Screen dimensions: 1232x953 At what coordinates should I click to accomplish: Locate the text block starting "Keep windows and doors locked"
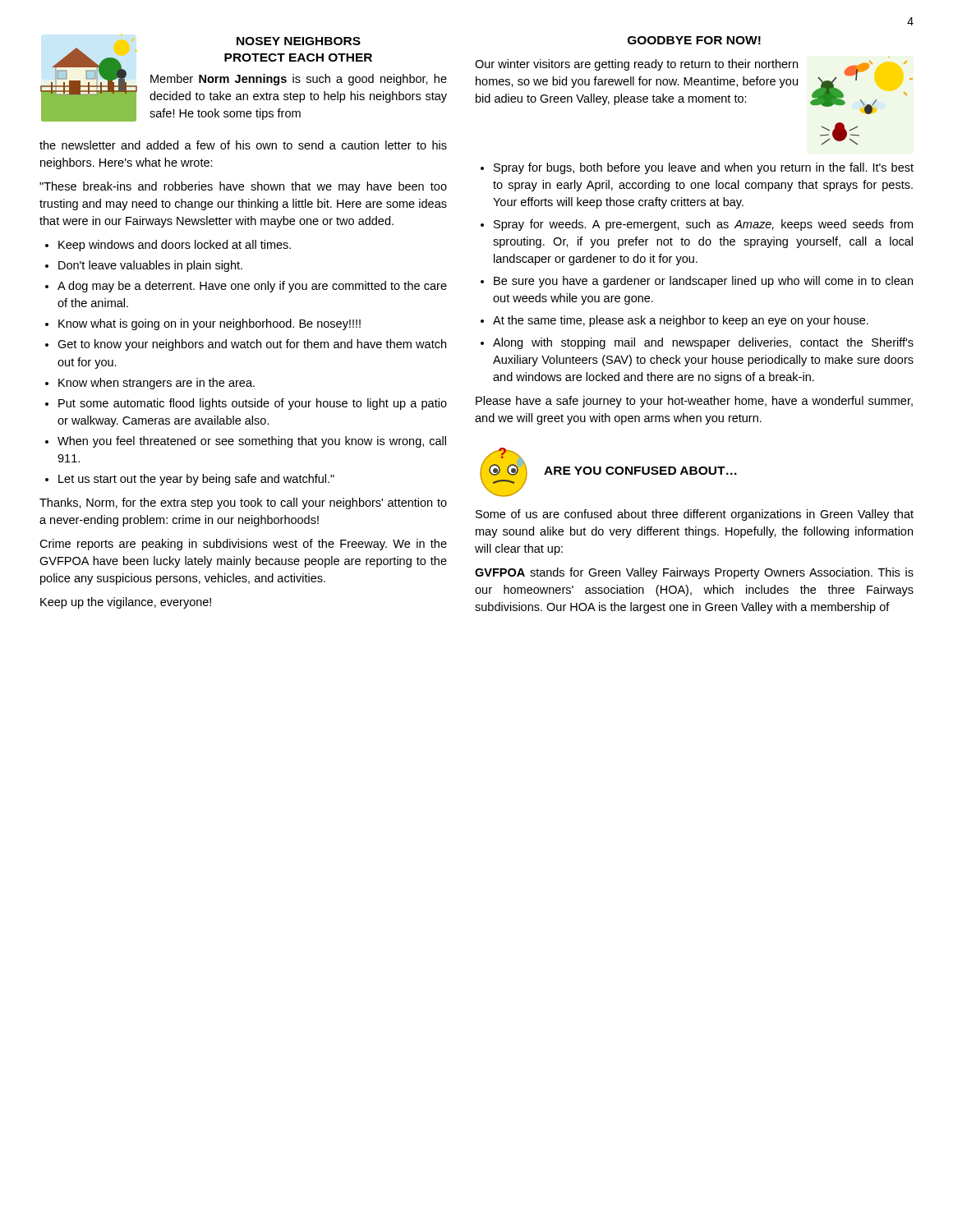[175, 245]
